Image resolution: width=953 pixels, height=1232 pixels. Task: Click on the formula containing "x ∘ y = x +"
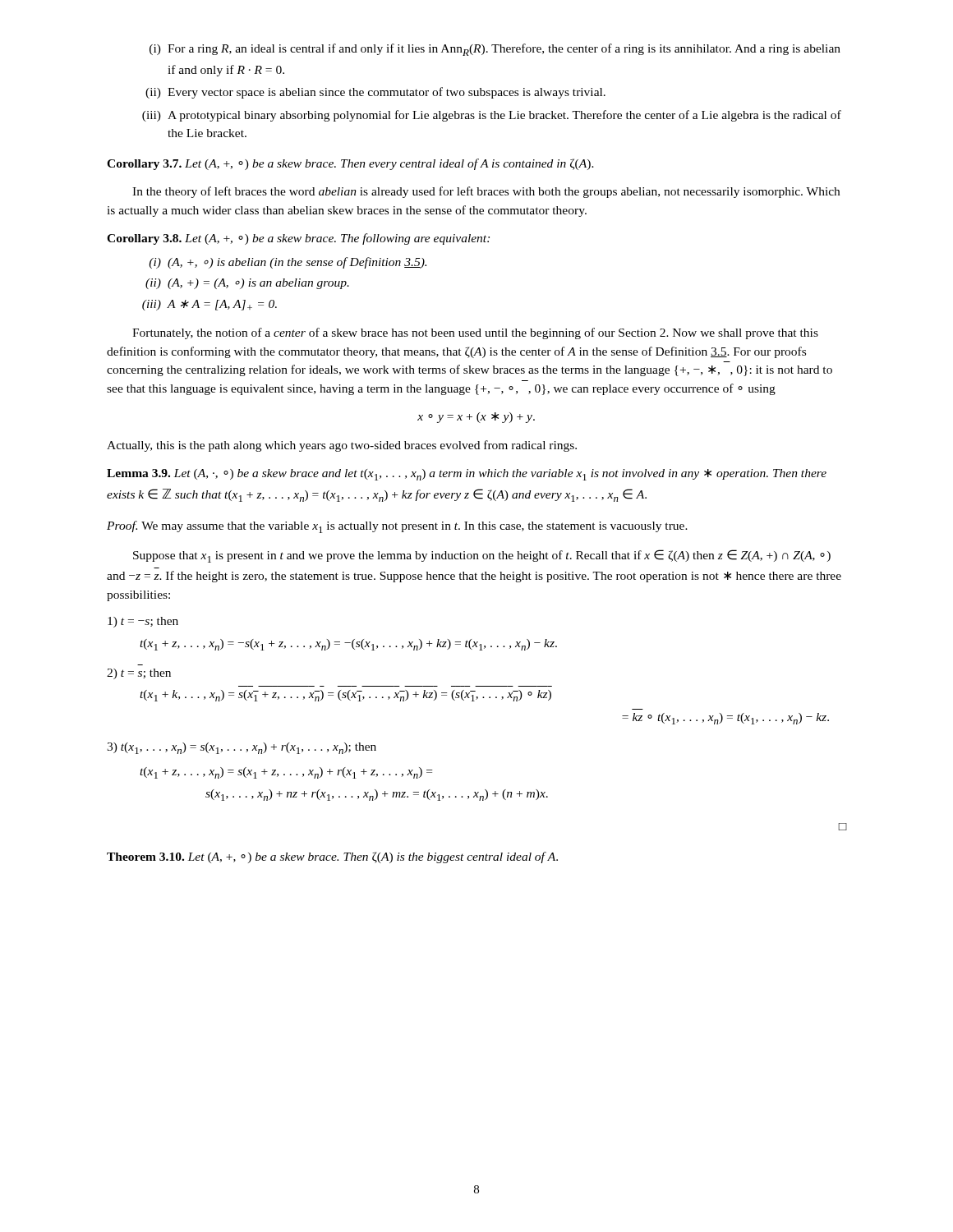476,416
